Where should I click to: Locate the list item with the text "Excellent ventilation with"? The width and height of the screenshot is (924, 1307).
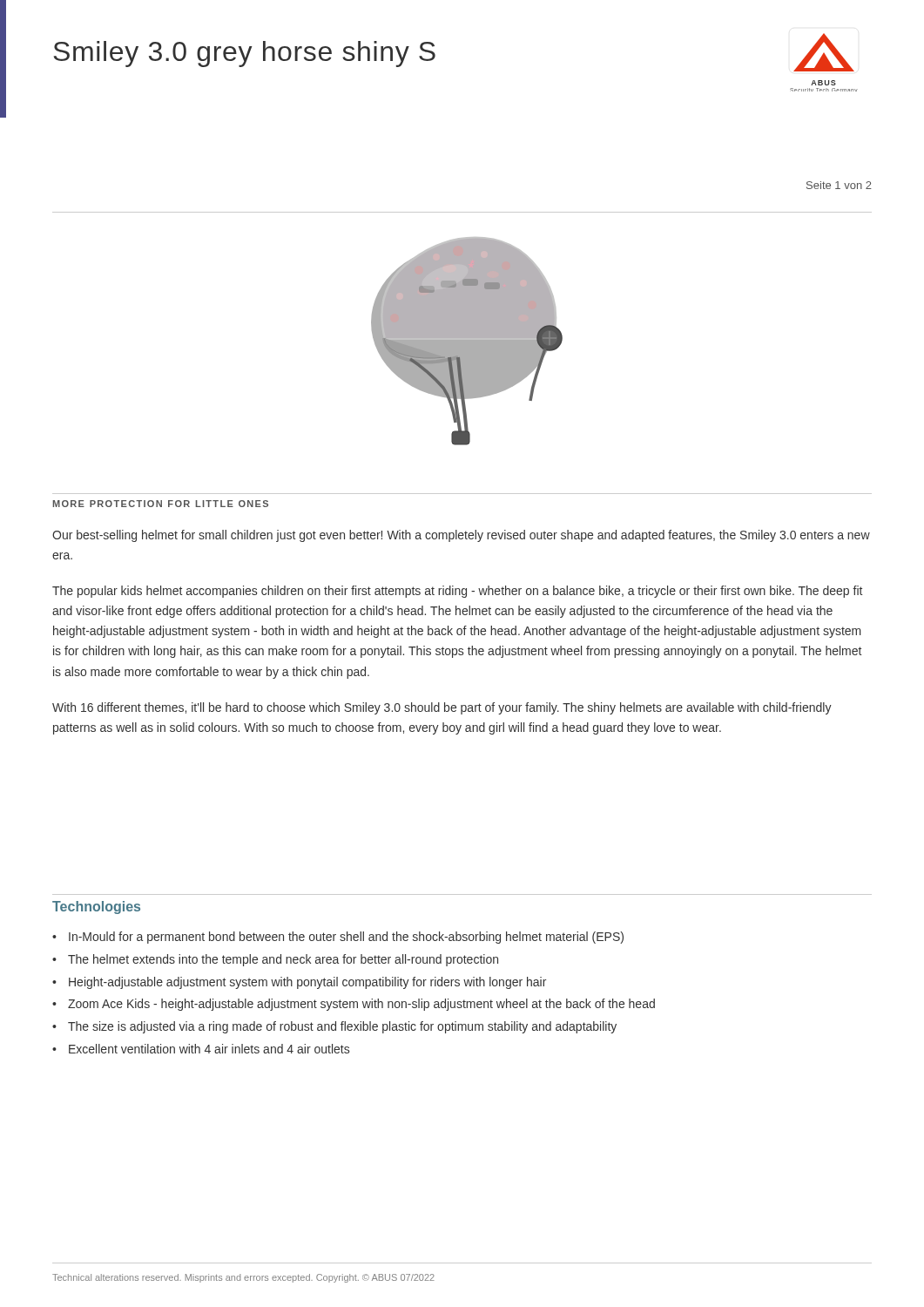pos(209,1049)
